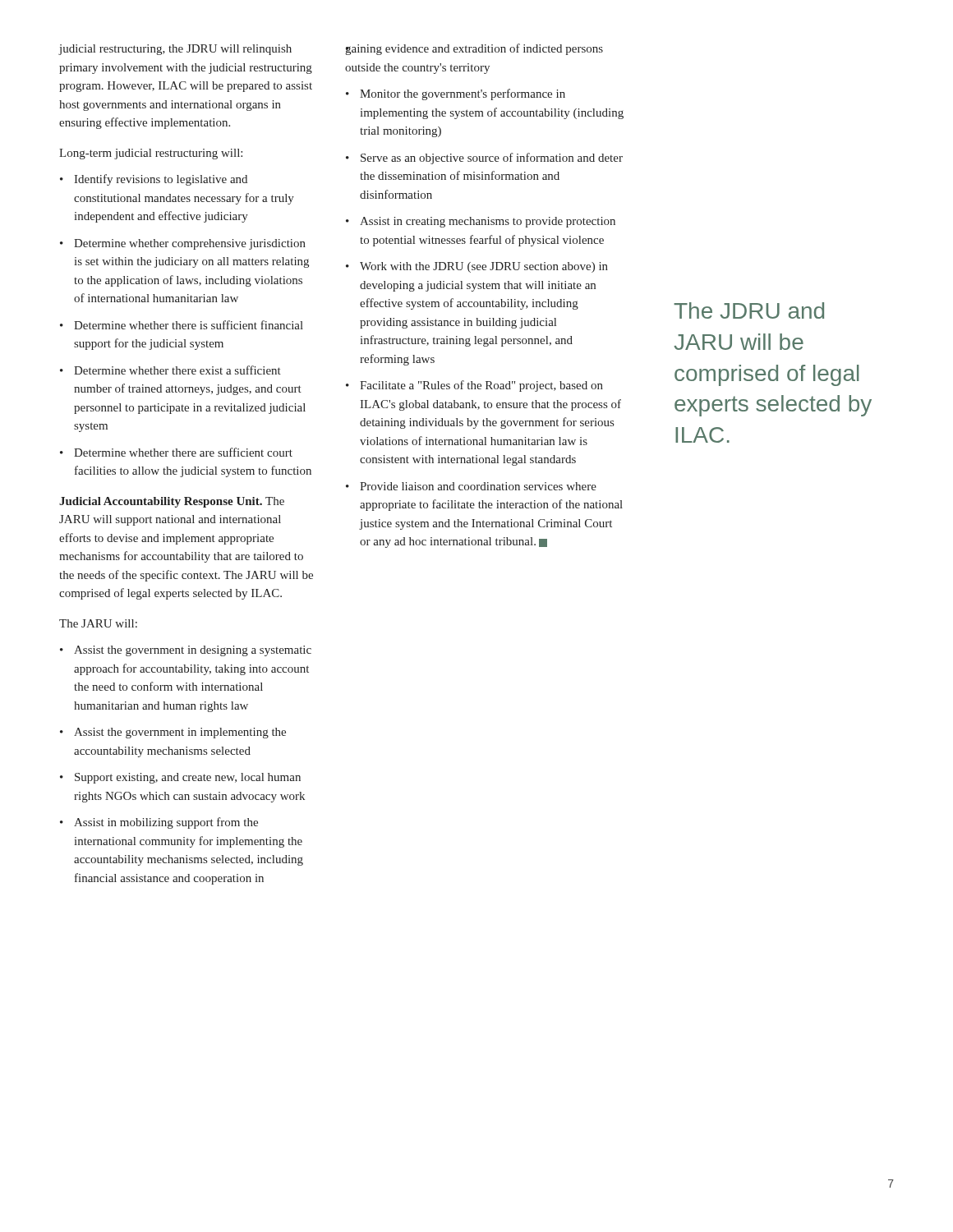Locate the block of text that opens with "Provide liaison and coordination services"
Image resolution: width=953 pixels, height=1232 pixels.
(x=485, y=514)
